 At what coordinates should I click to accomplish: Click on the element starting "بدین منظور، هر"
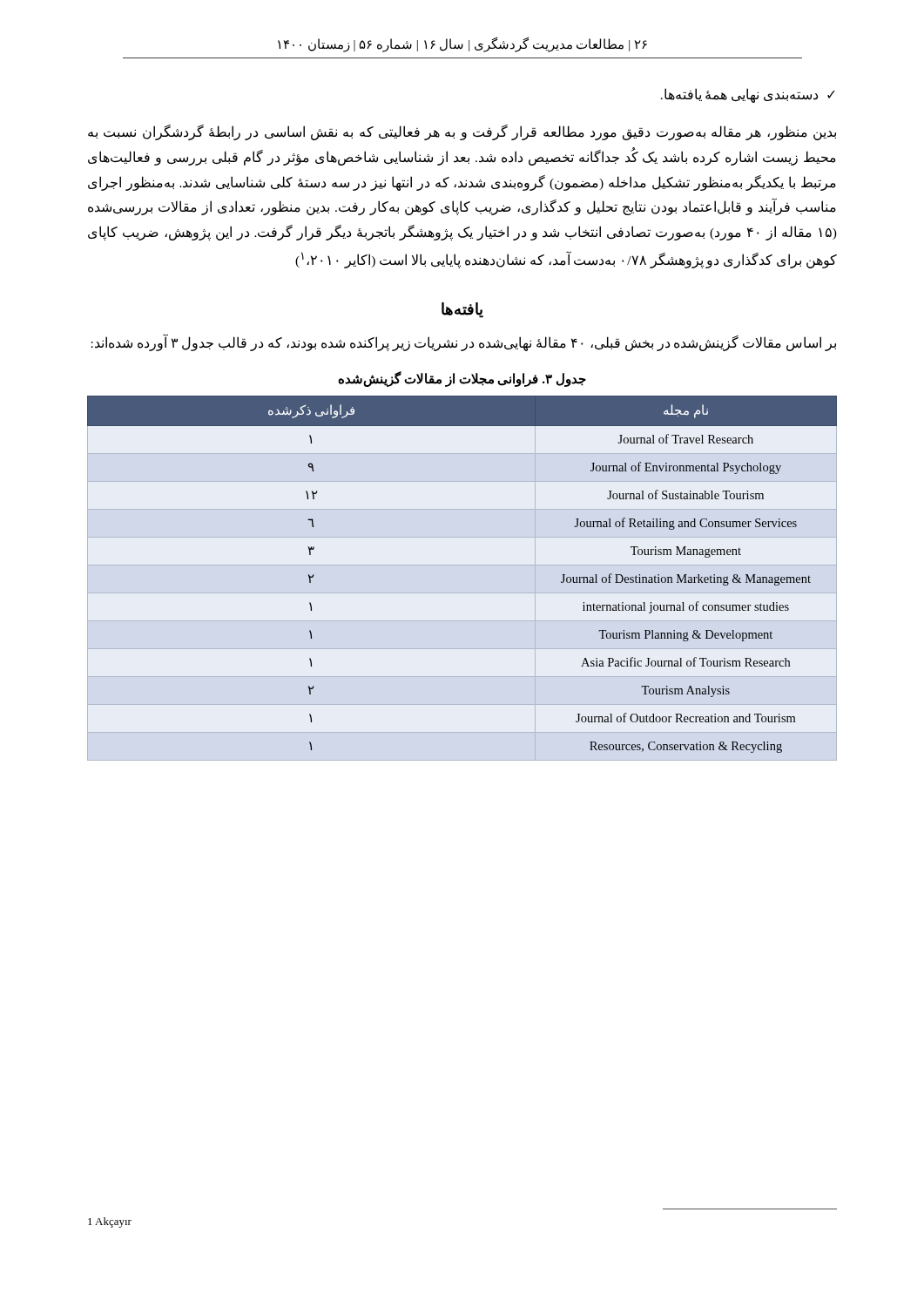462,196
